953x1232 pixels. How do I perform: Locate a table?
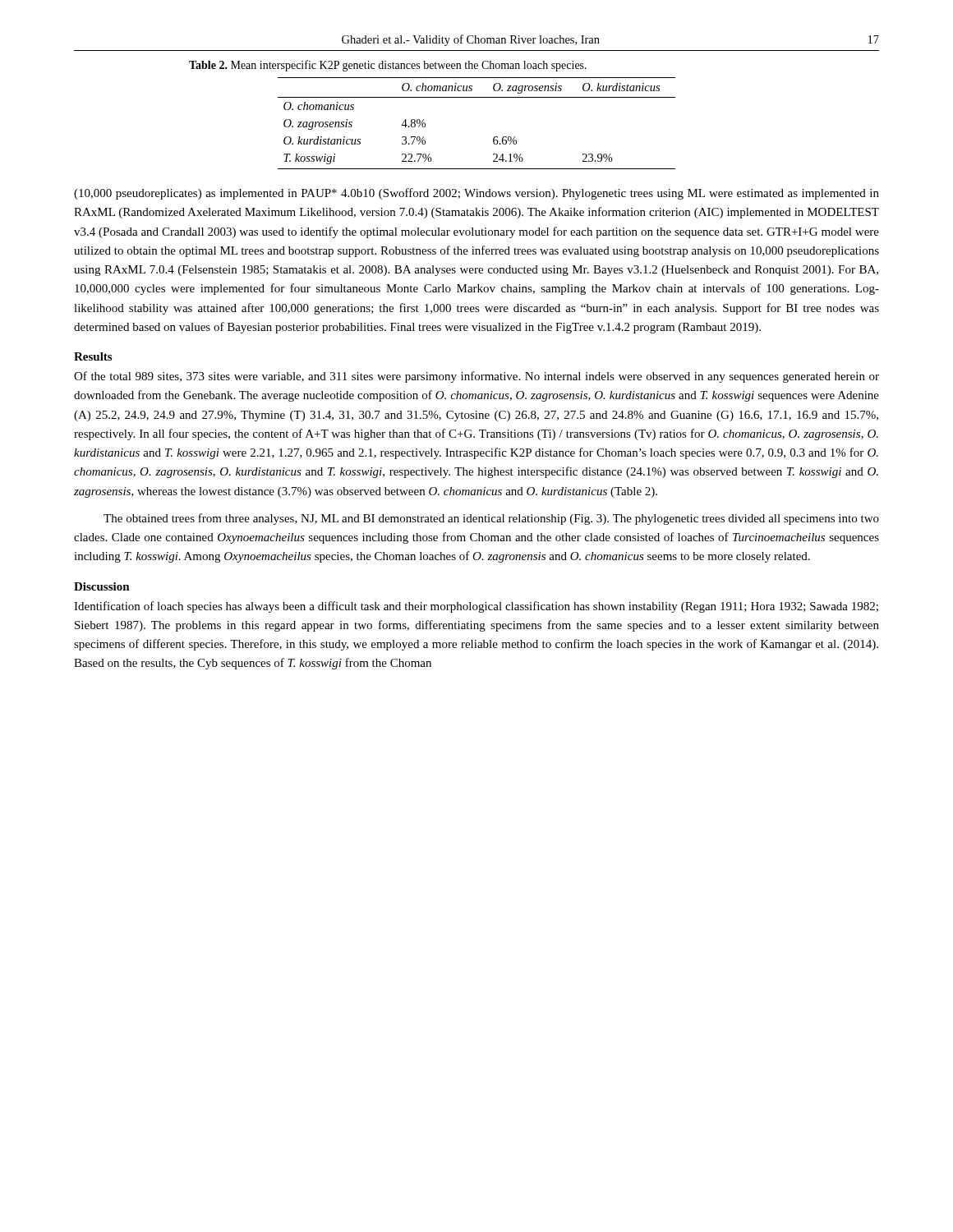476,123
